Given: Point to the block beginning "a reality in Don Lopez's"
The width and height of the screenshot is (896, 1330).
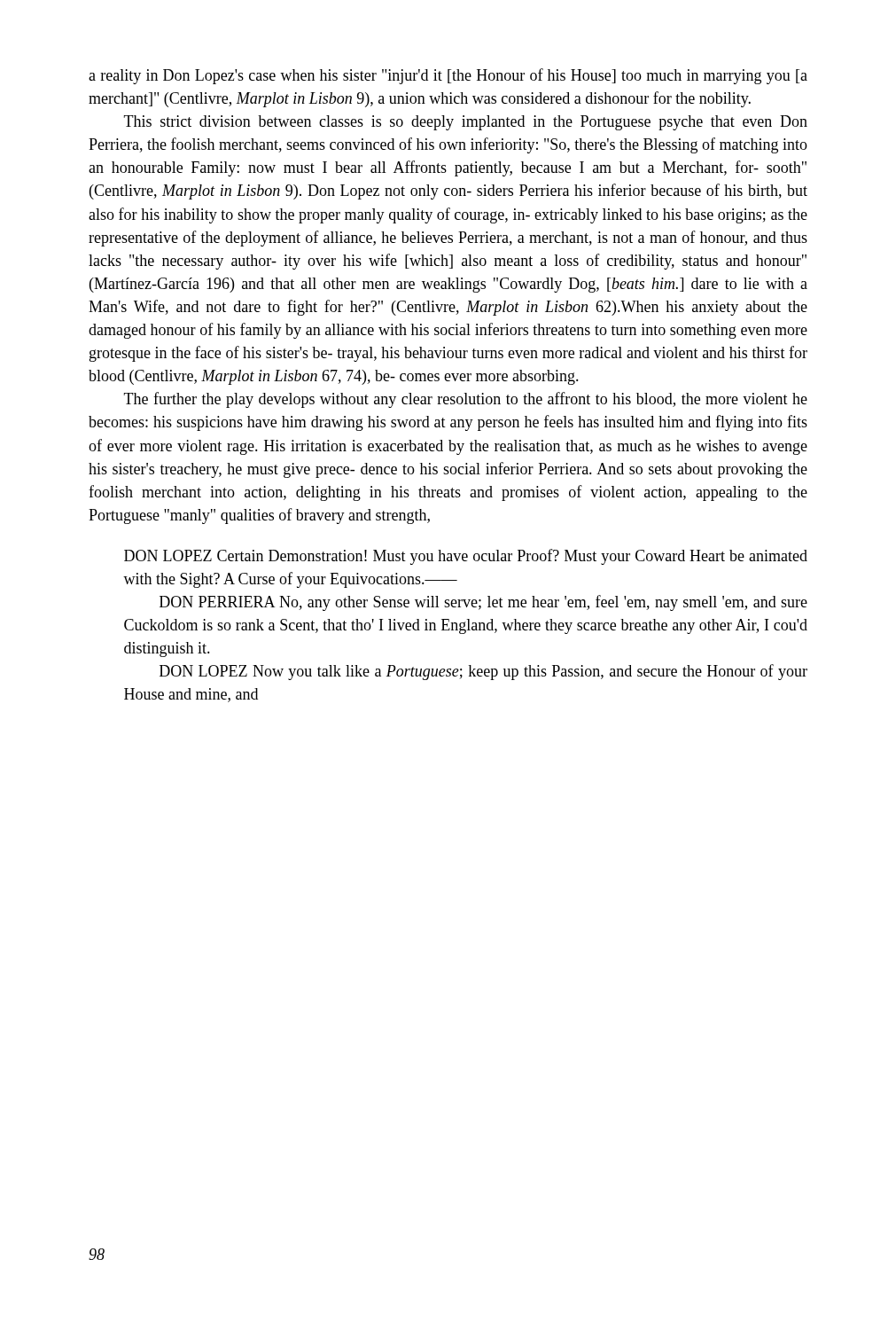Looking at the screenshot, I should point(448,385).
